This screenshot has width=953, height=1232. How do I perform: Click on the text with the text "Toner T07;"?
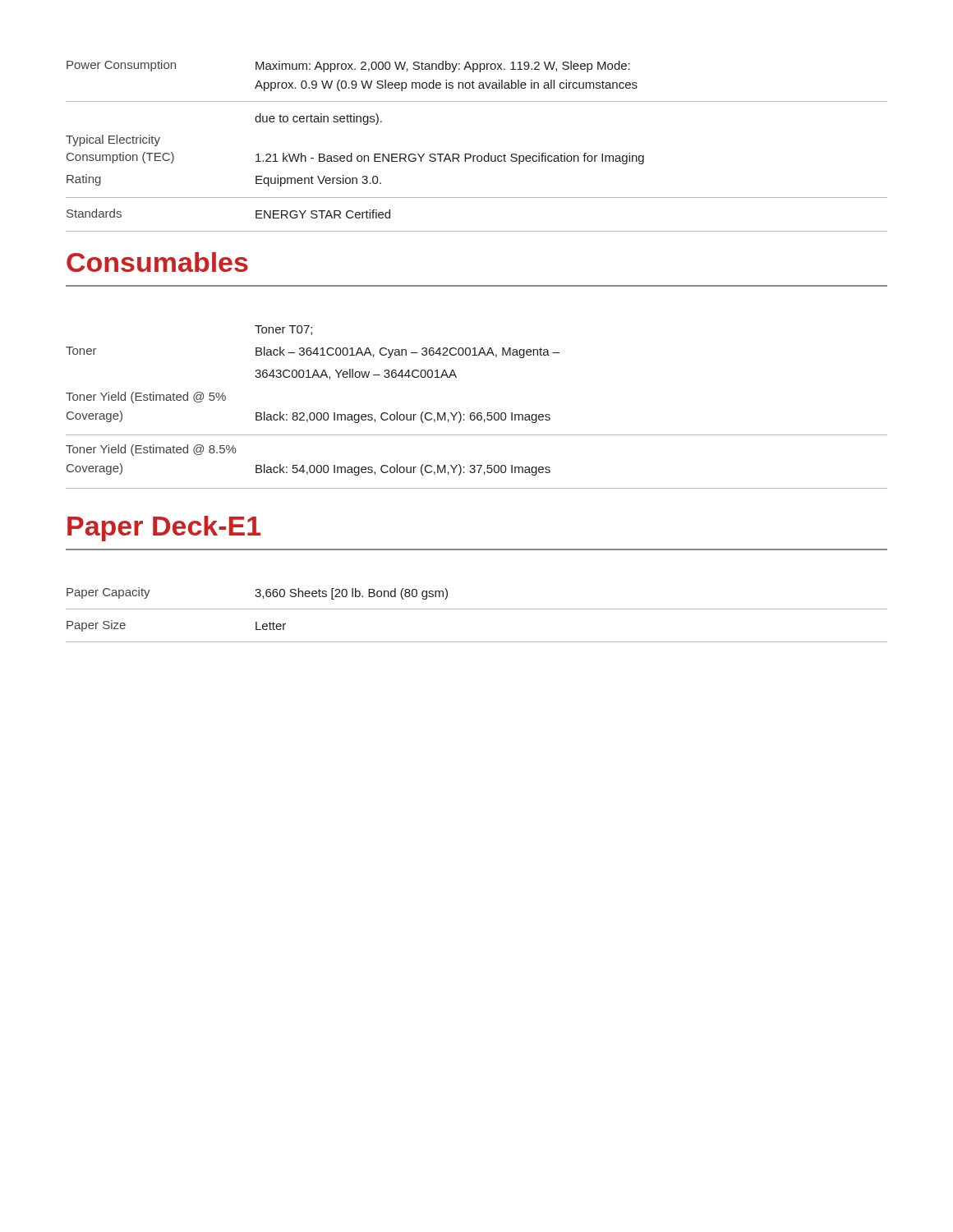click(283, 330)
